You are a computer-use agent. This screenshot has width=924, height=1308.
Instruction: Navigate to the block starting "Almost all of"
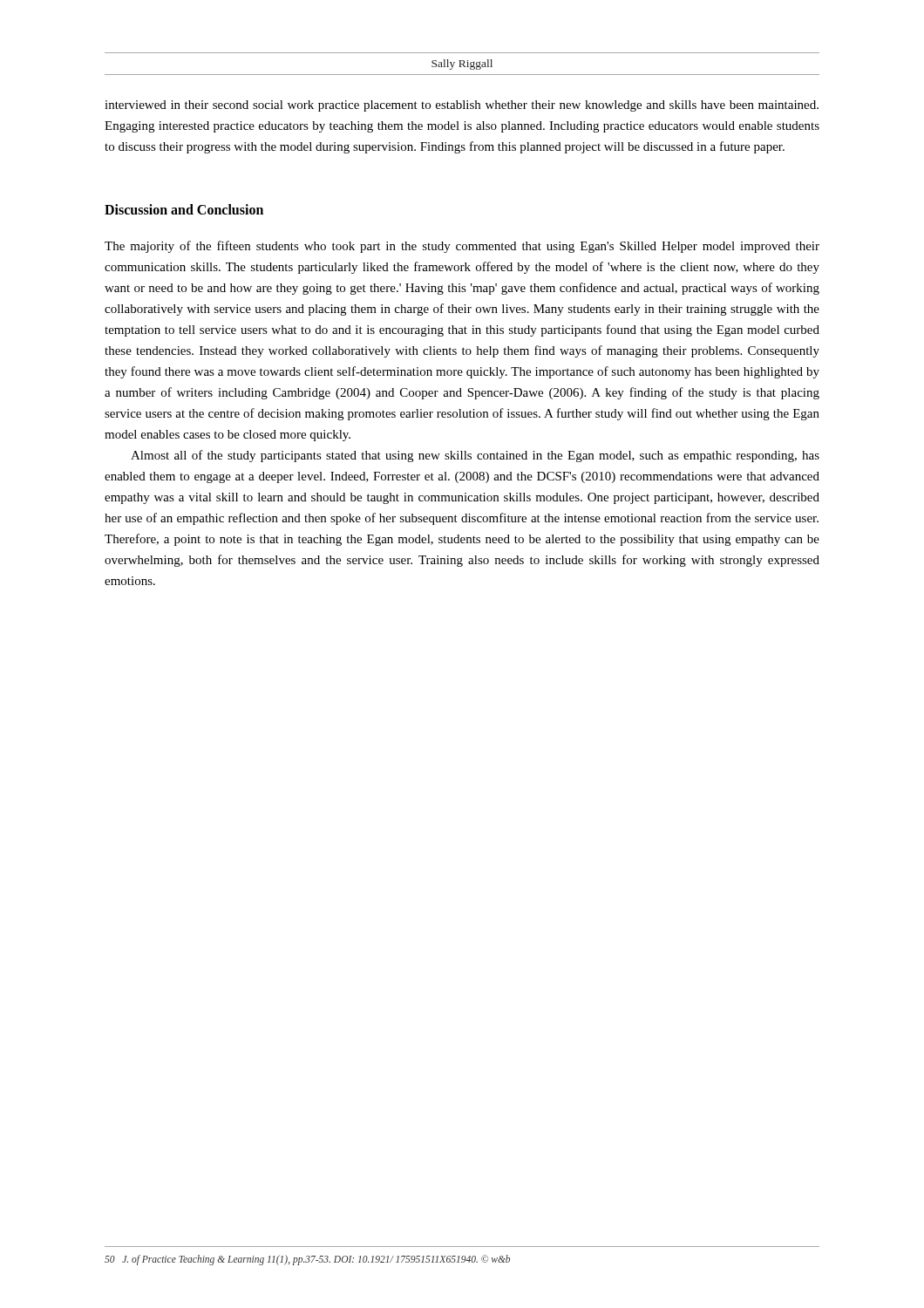point(462,518)
